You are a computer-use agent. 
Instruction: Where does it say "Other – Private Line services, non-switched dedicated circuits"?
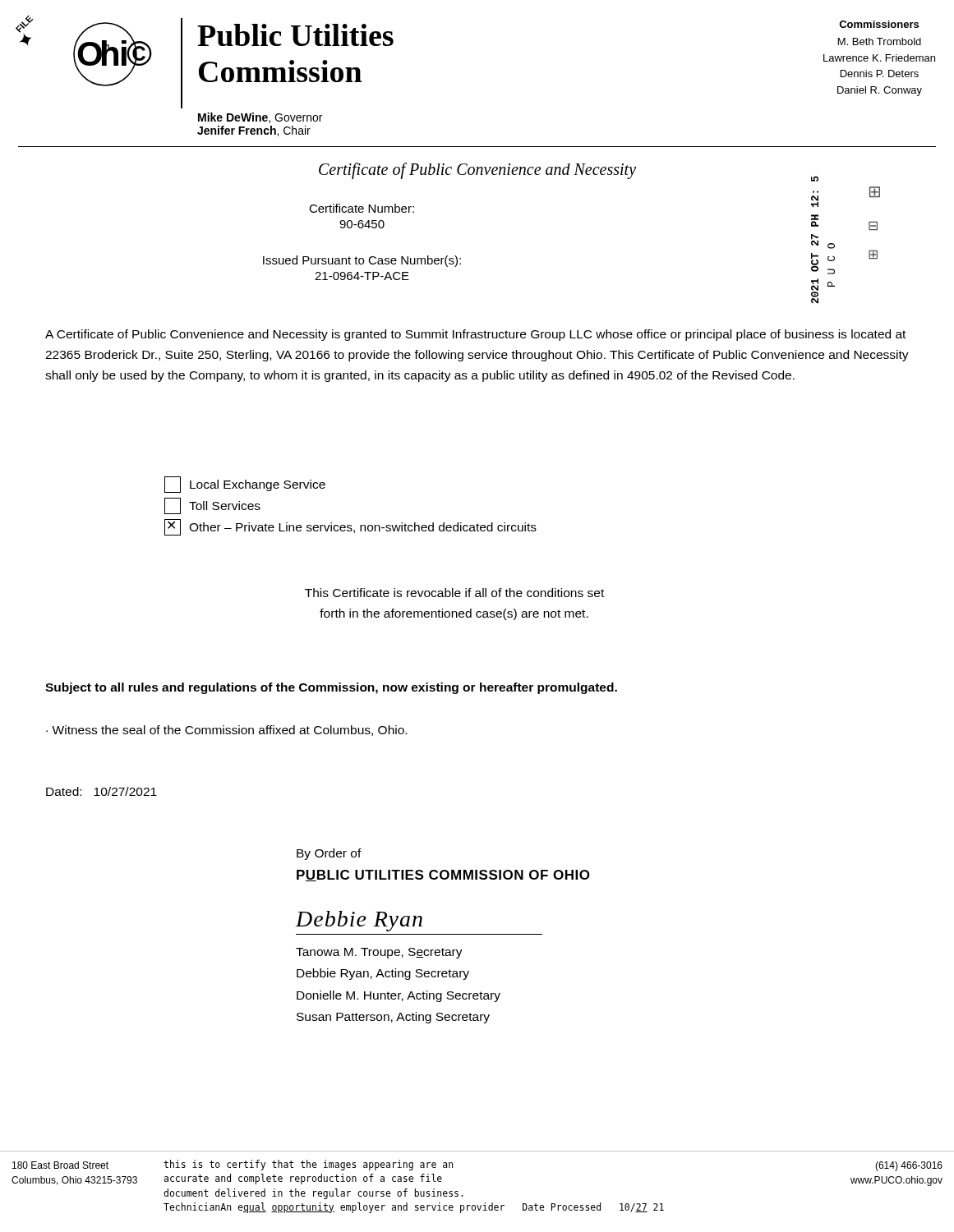point(350,527)
